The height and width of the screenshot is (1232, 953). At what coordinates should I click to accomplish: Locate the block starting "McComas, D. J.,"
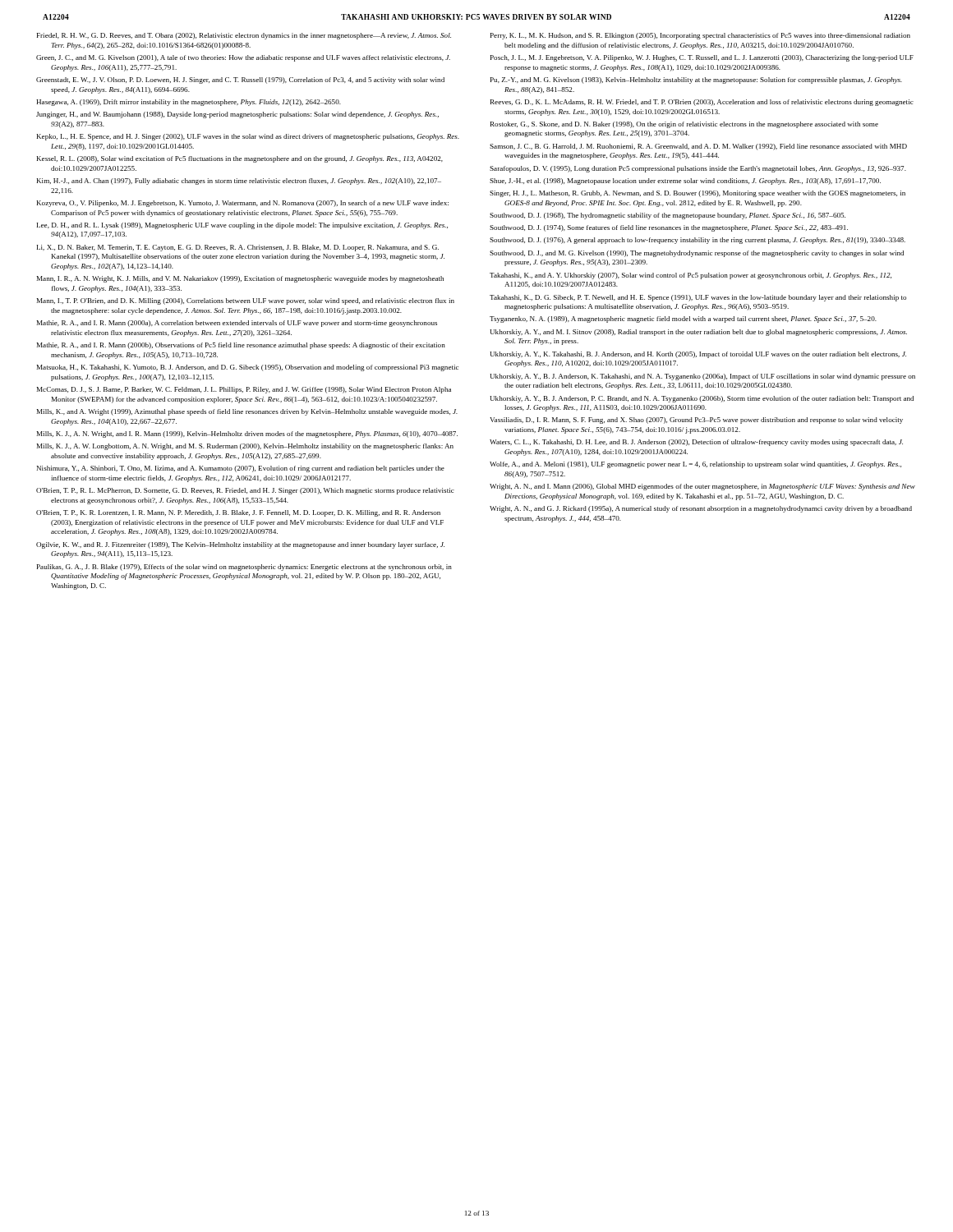click(x=244, y=394)
